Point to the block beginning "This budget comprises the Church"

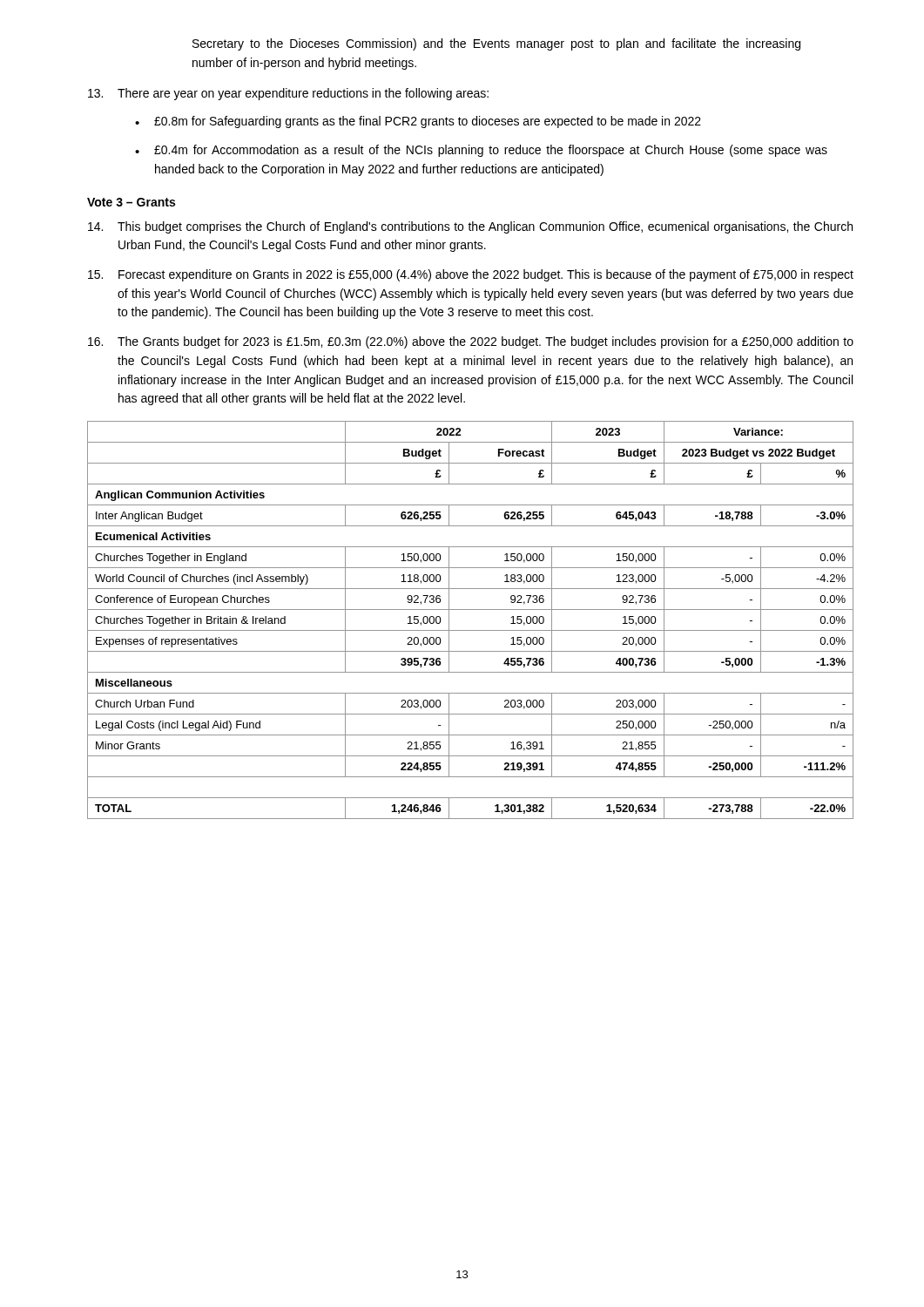pyautogui.click(x=470, y=237)
